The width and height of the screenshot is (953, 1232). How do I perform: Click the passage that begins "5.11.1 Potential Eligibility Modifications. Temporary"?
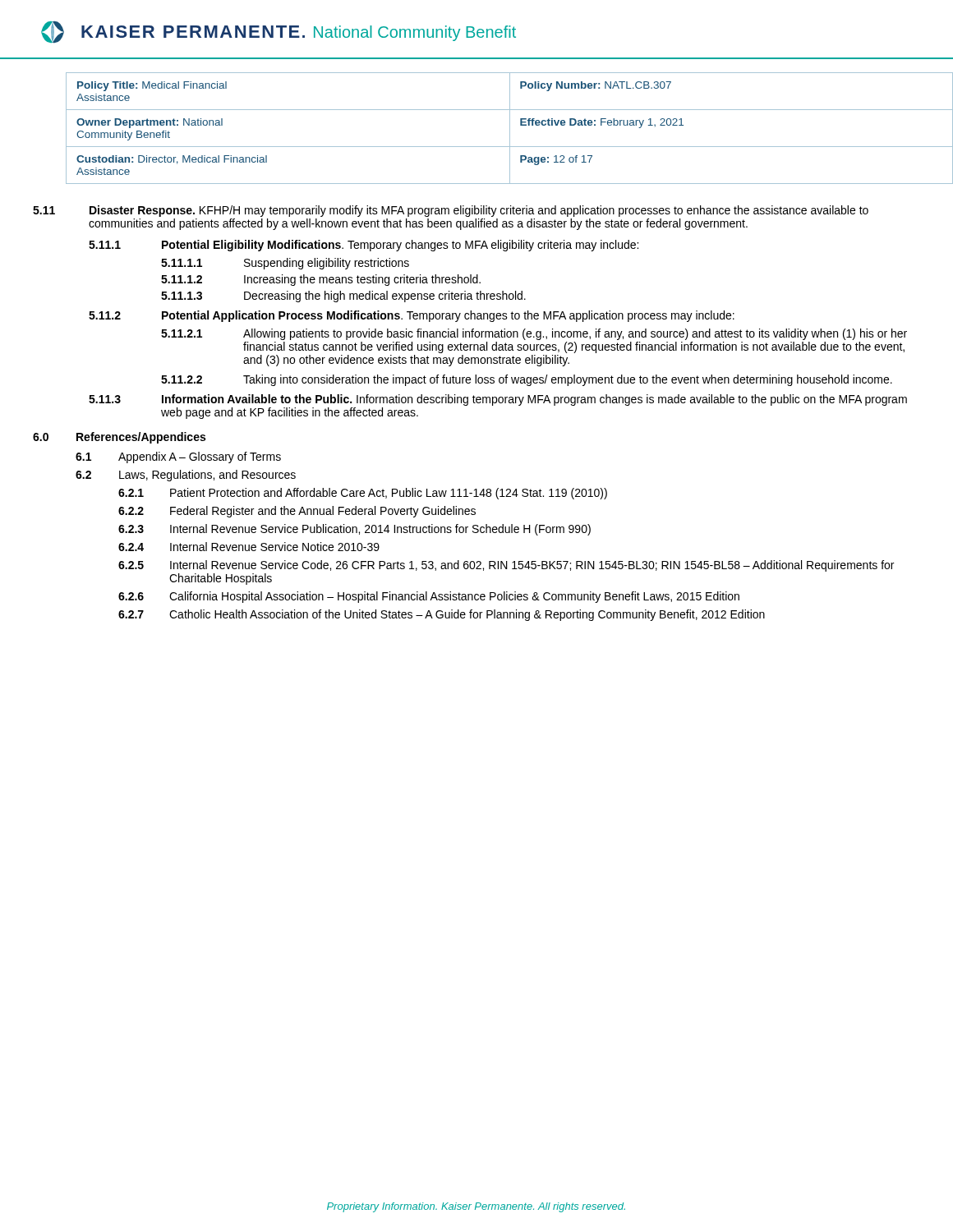(504, 245)
